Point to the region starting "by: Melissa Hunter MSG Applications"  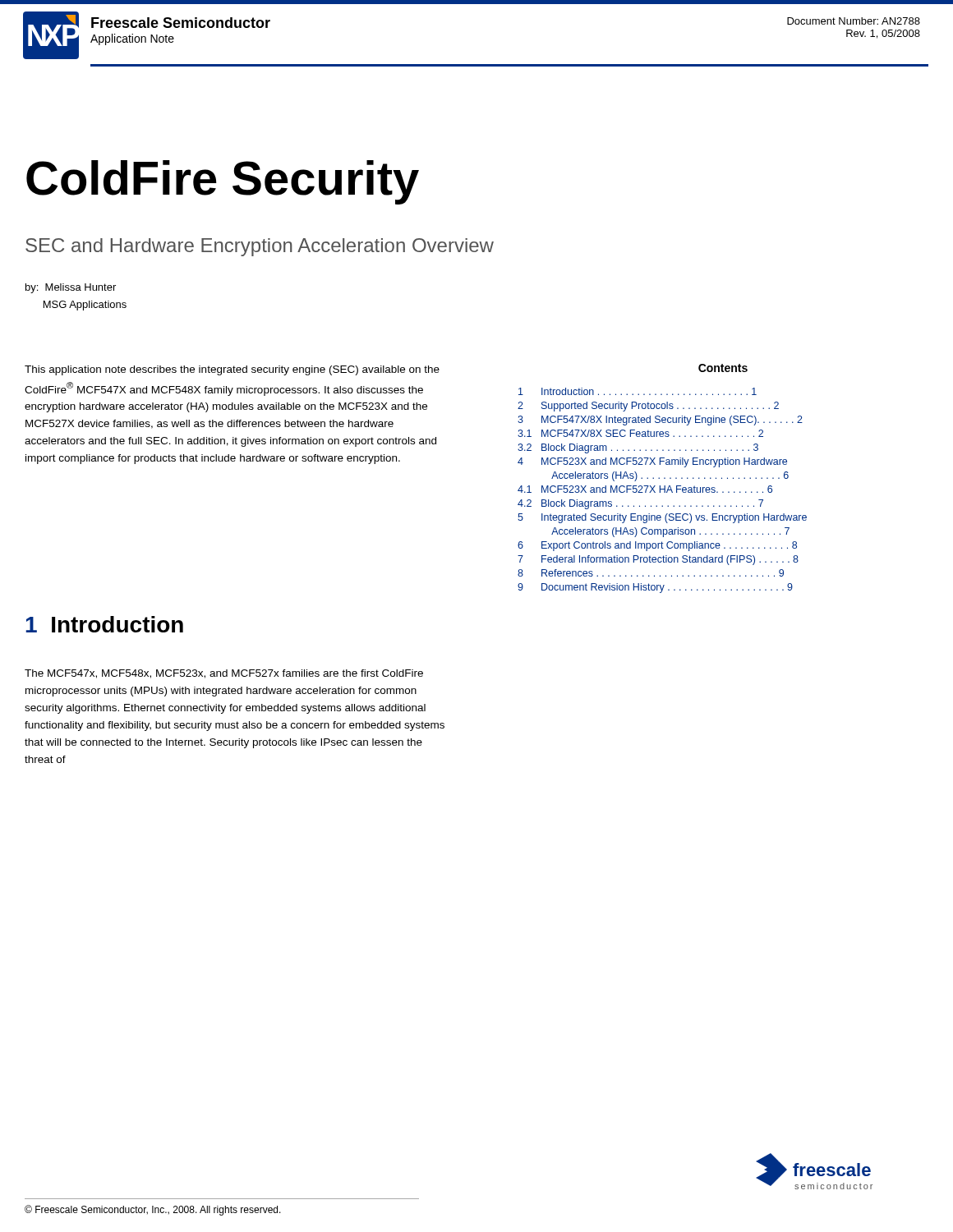click(76, 296)
